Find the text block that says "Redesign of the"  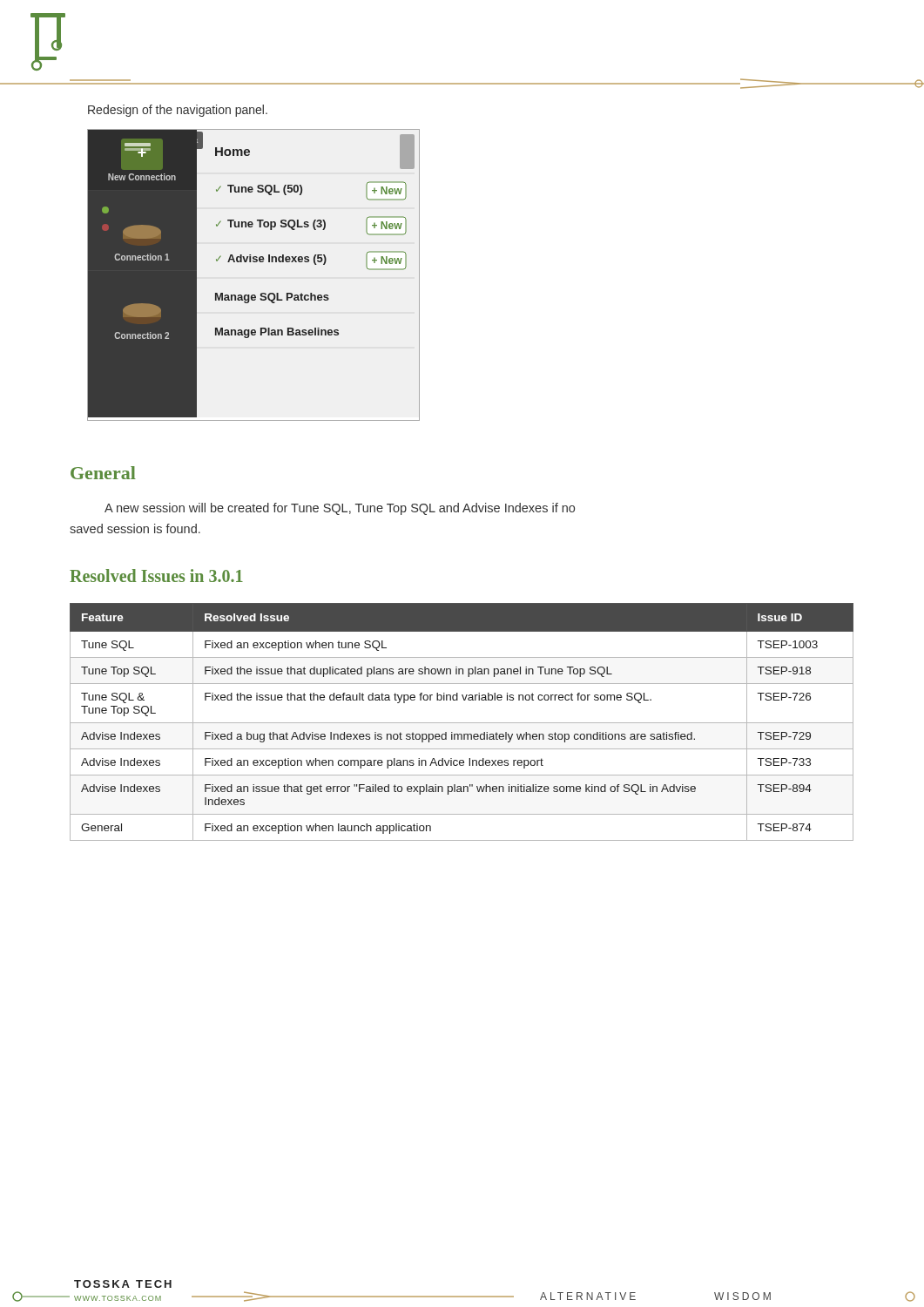(178, 110)
